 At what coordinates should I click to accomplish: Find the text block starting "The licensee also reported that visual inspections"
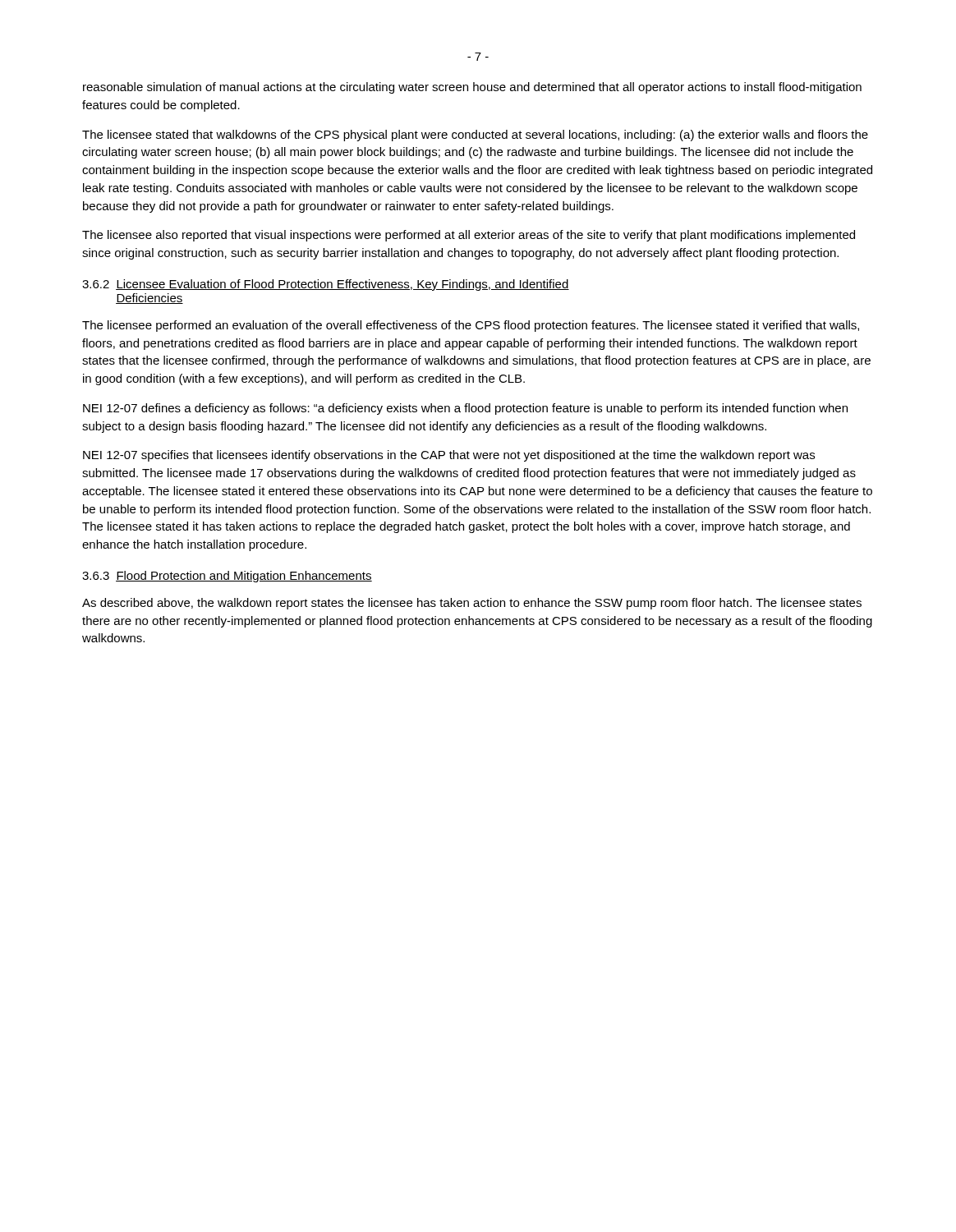click(469, 244)
